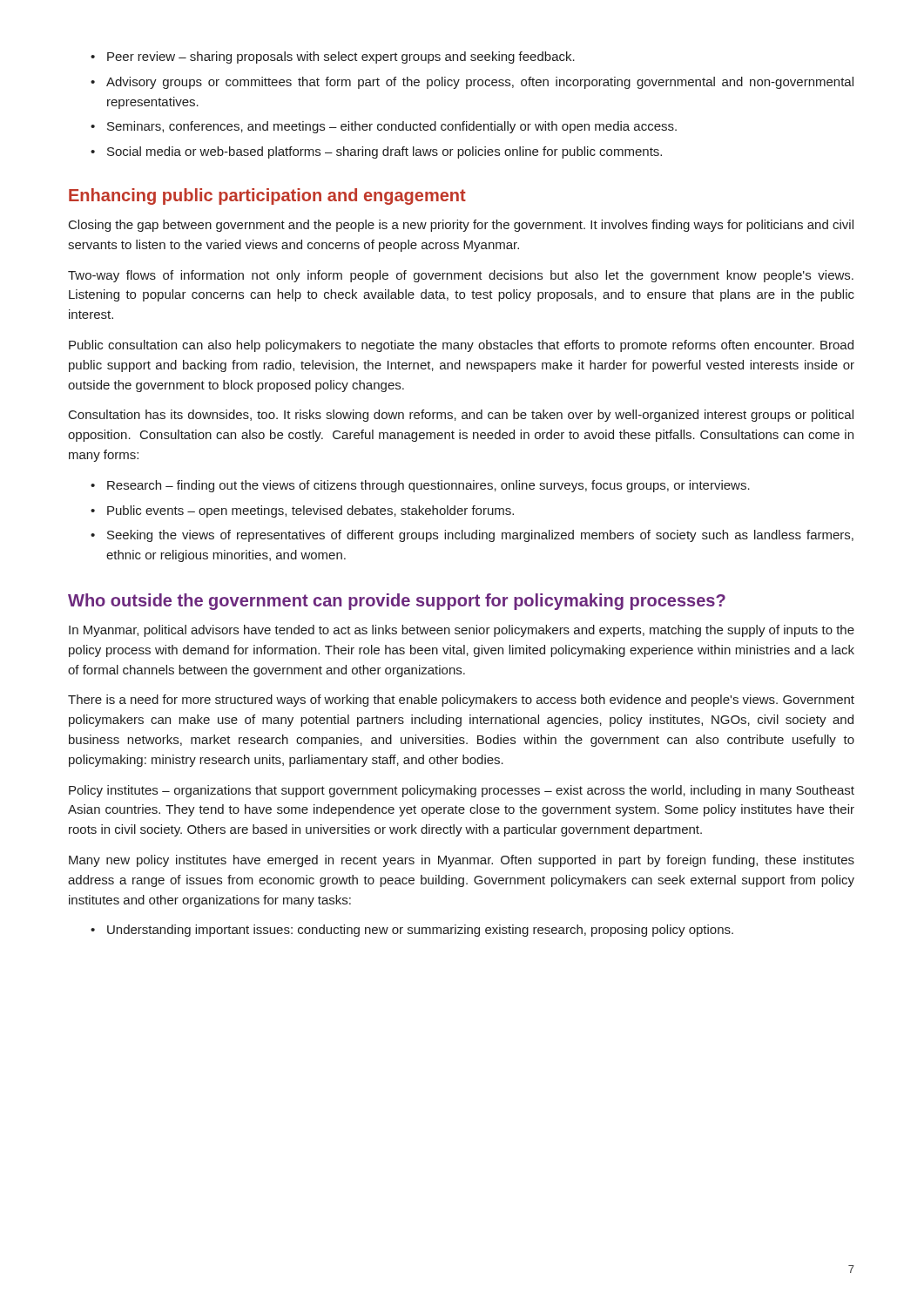Screen dimensions: 1307x924
Task: Locate the list item containing "Peer review – sharing proposals"
Action: [333, 58]
